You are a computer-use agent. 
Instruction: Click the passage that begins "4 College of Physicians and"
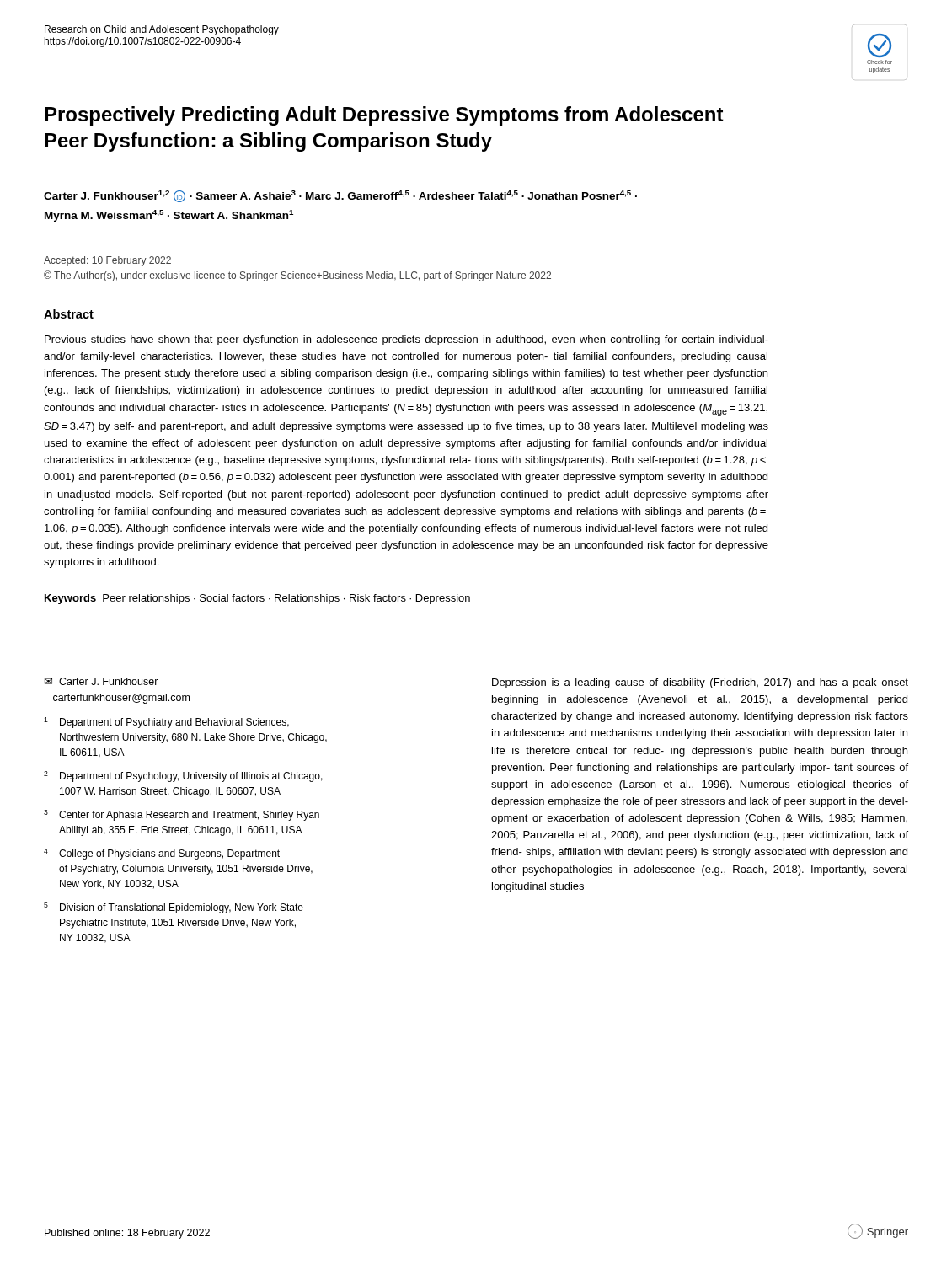[x=178, y=868]
